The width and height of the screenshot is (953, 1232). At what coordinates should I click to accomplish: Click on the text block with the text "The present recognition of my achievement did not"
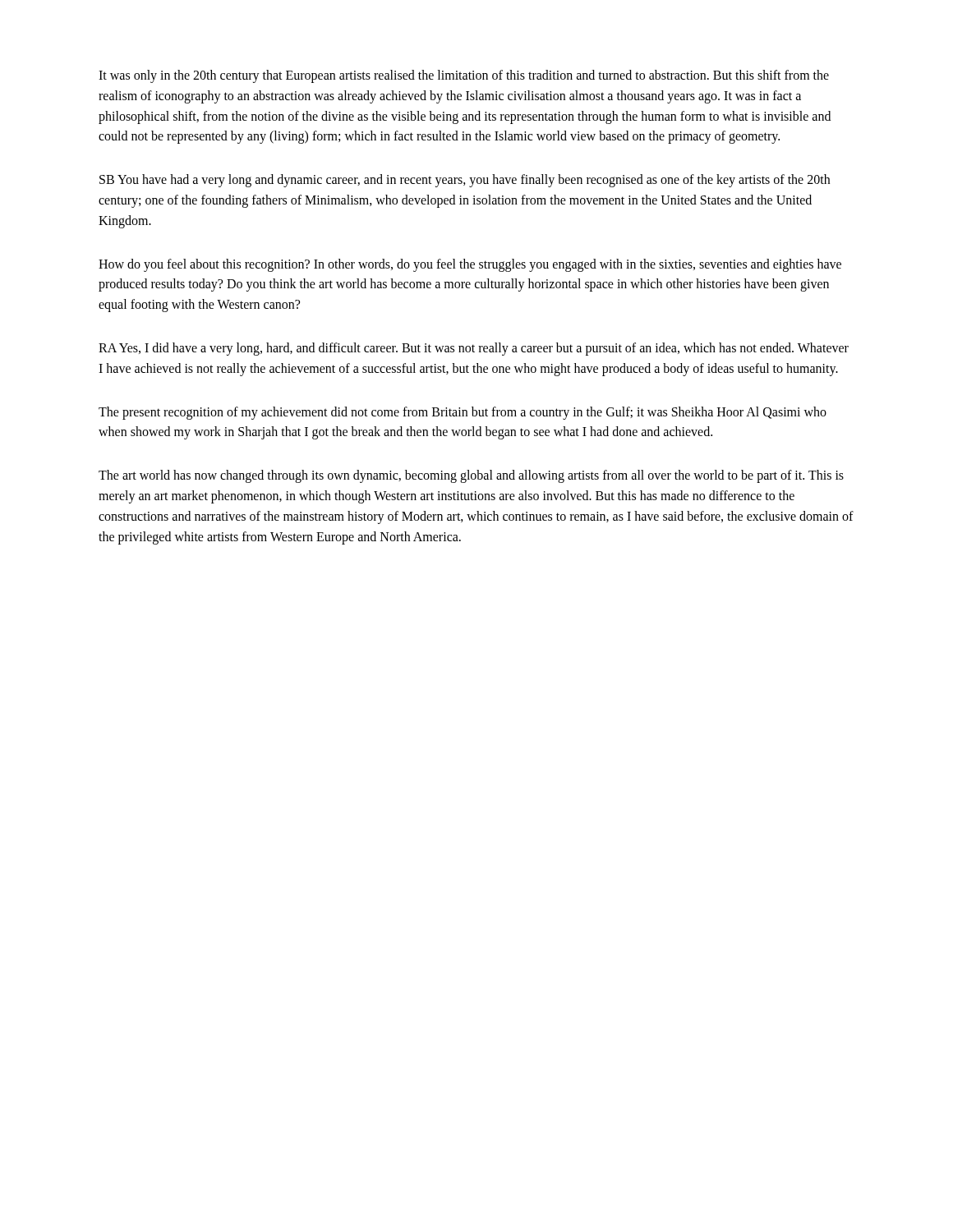pyautogui.click(x=463, y=422)
